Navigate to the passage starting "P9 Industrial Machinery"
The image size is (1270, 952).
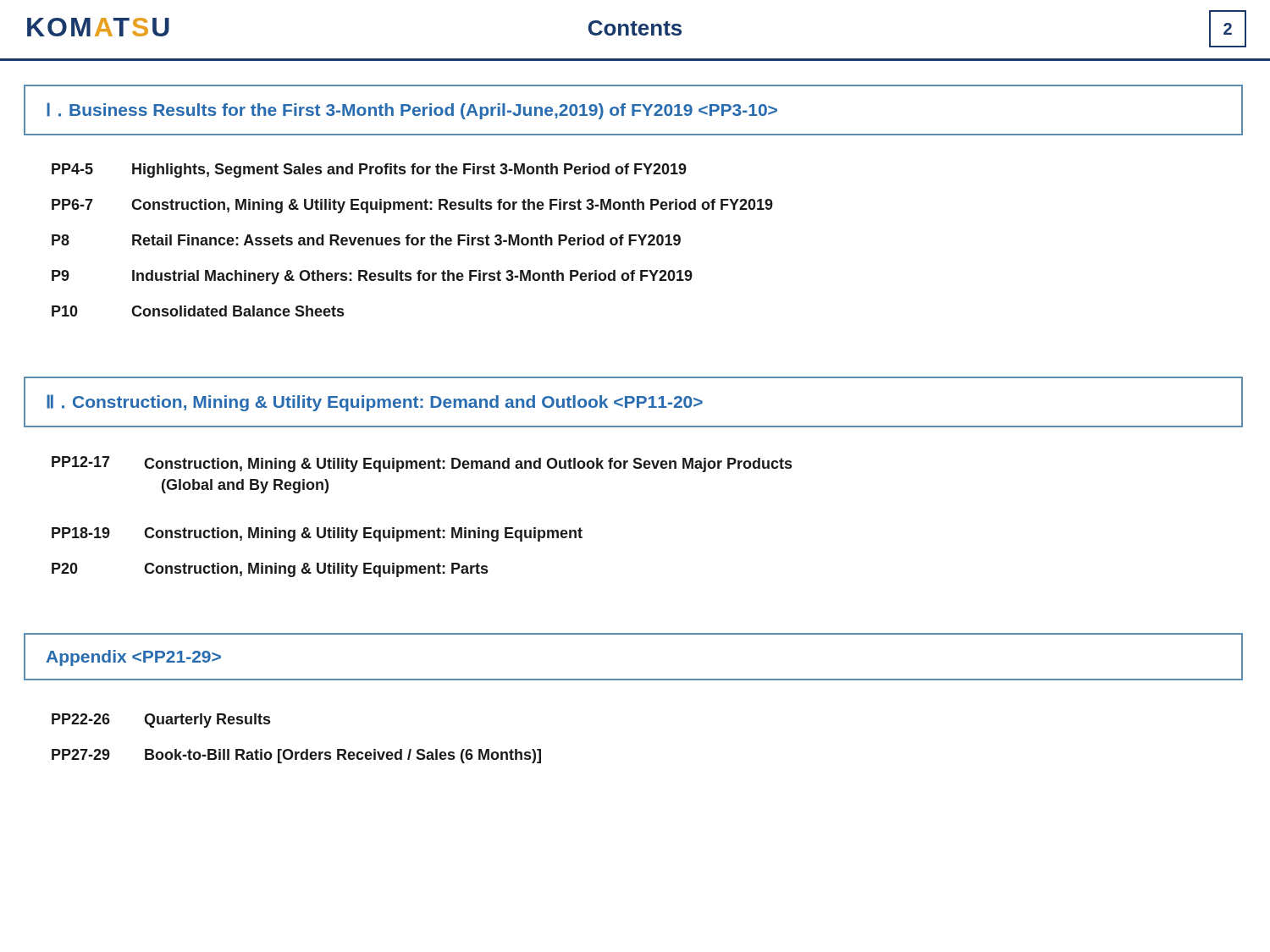(372, 276)
